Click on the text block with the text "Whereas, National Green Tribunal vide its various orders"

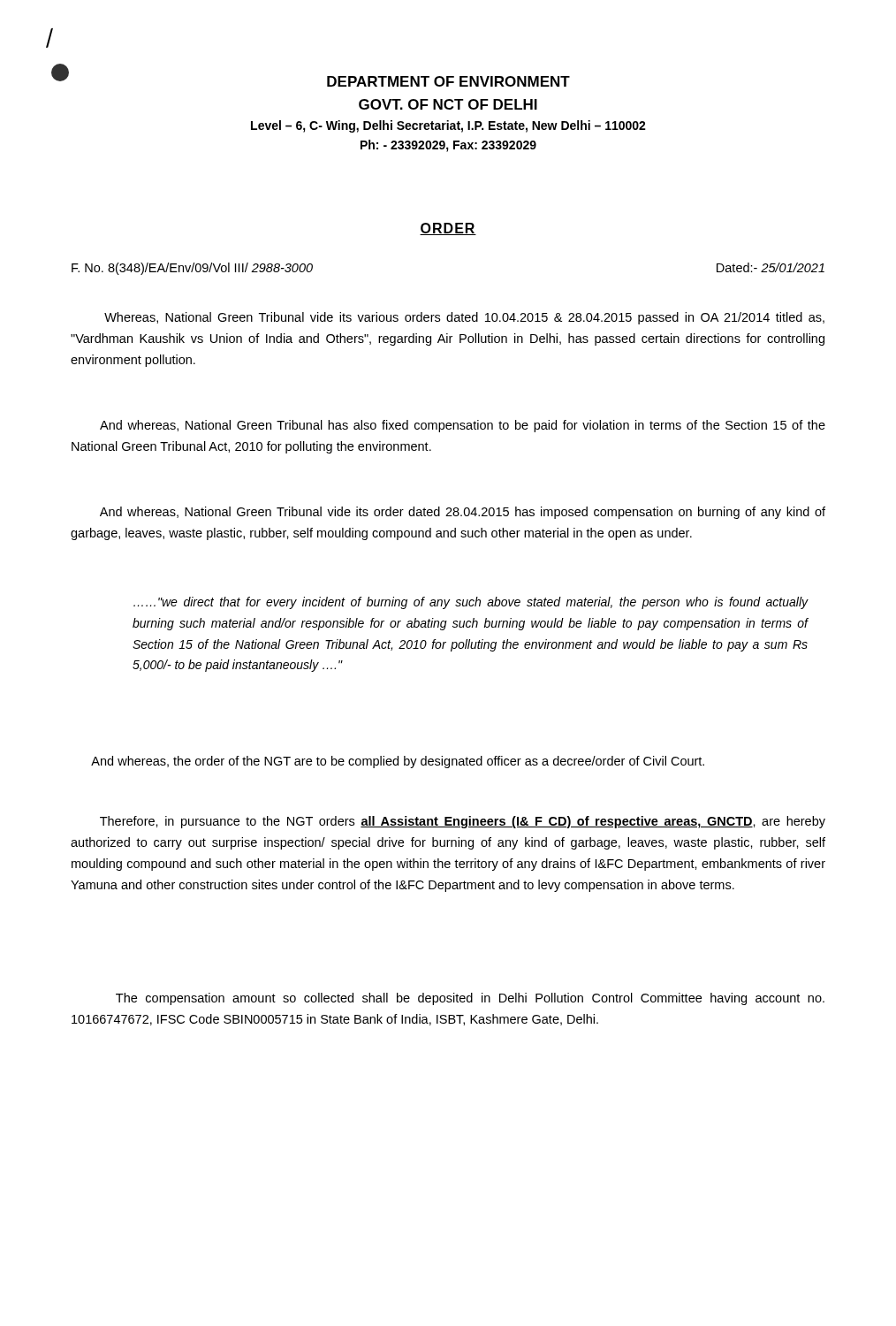pos(448,339)
